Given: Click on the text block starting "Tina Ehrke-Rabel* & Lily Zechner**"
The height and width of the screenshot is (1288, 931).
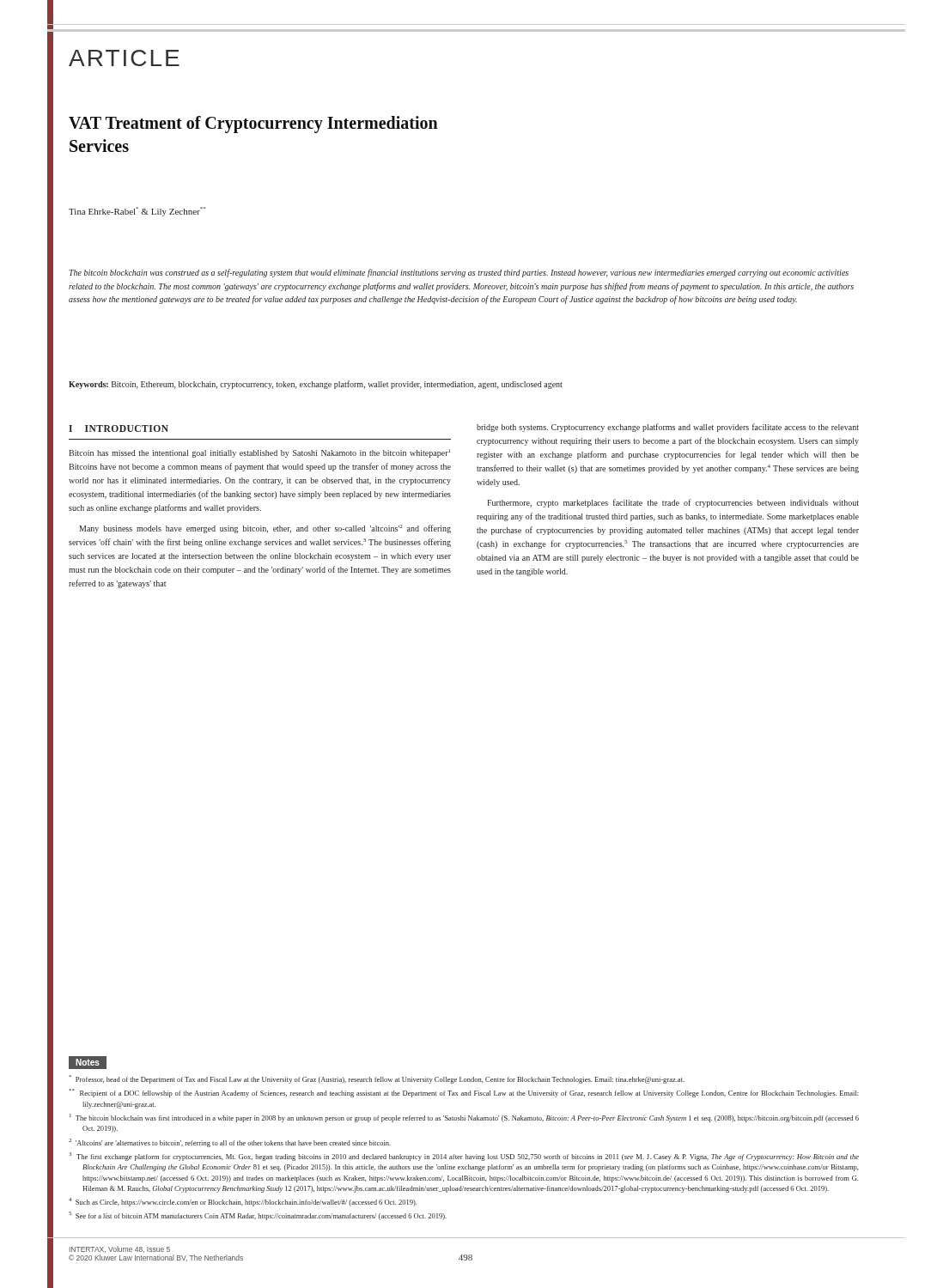Looking at the screenshot, I should (x=137, y=211).
